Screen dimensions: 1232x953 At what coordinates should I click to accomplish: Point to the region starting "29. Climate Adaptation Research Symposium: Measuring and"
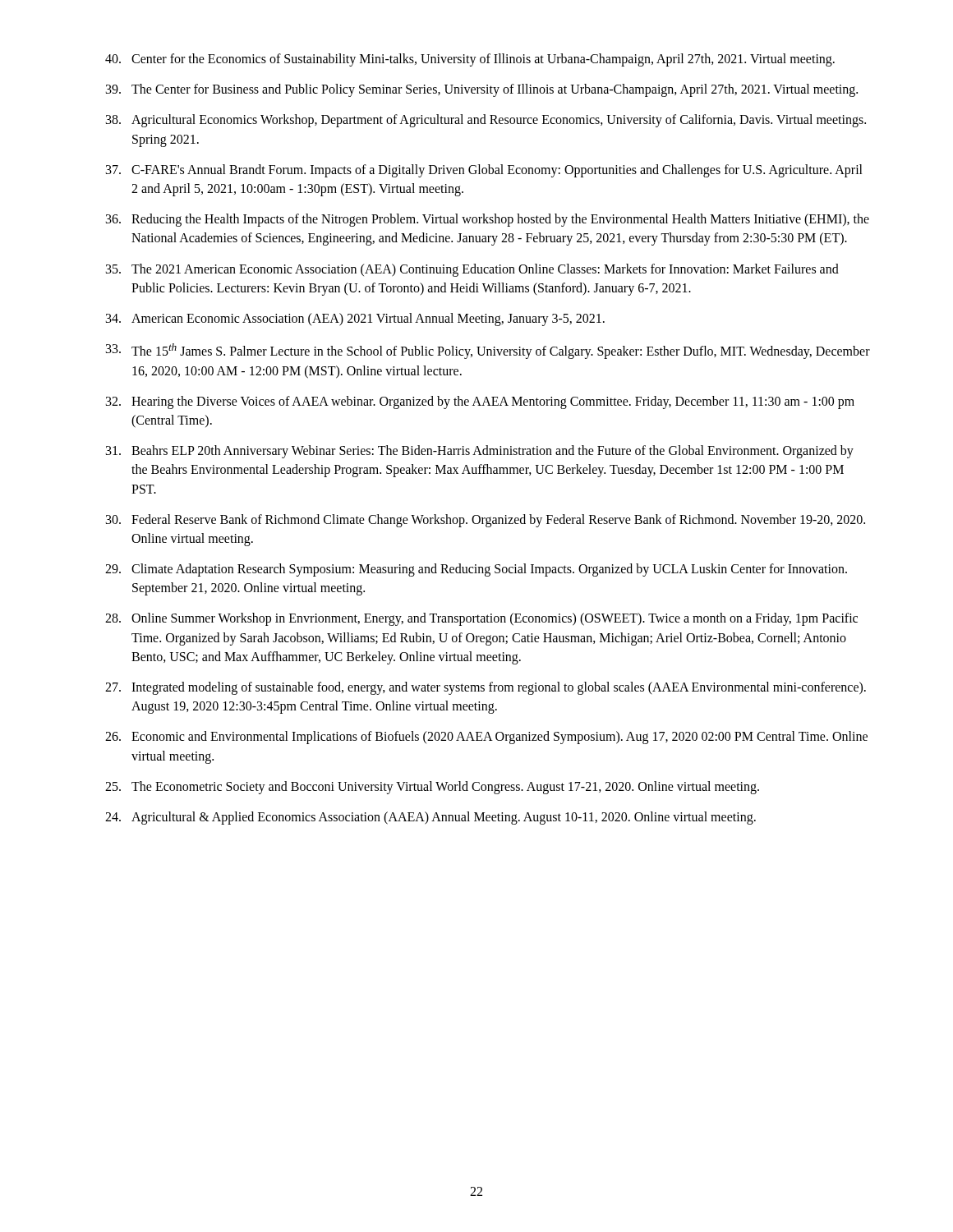tap(476, 578)
